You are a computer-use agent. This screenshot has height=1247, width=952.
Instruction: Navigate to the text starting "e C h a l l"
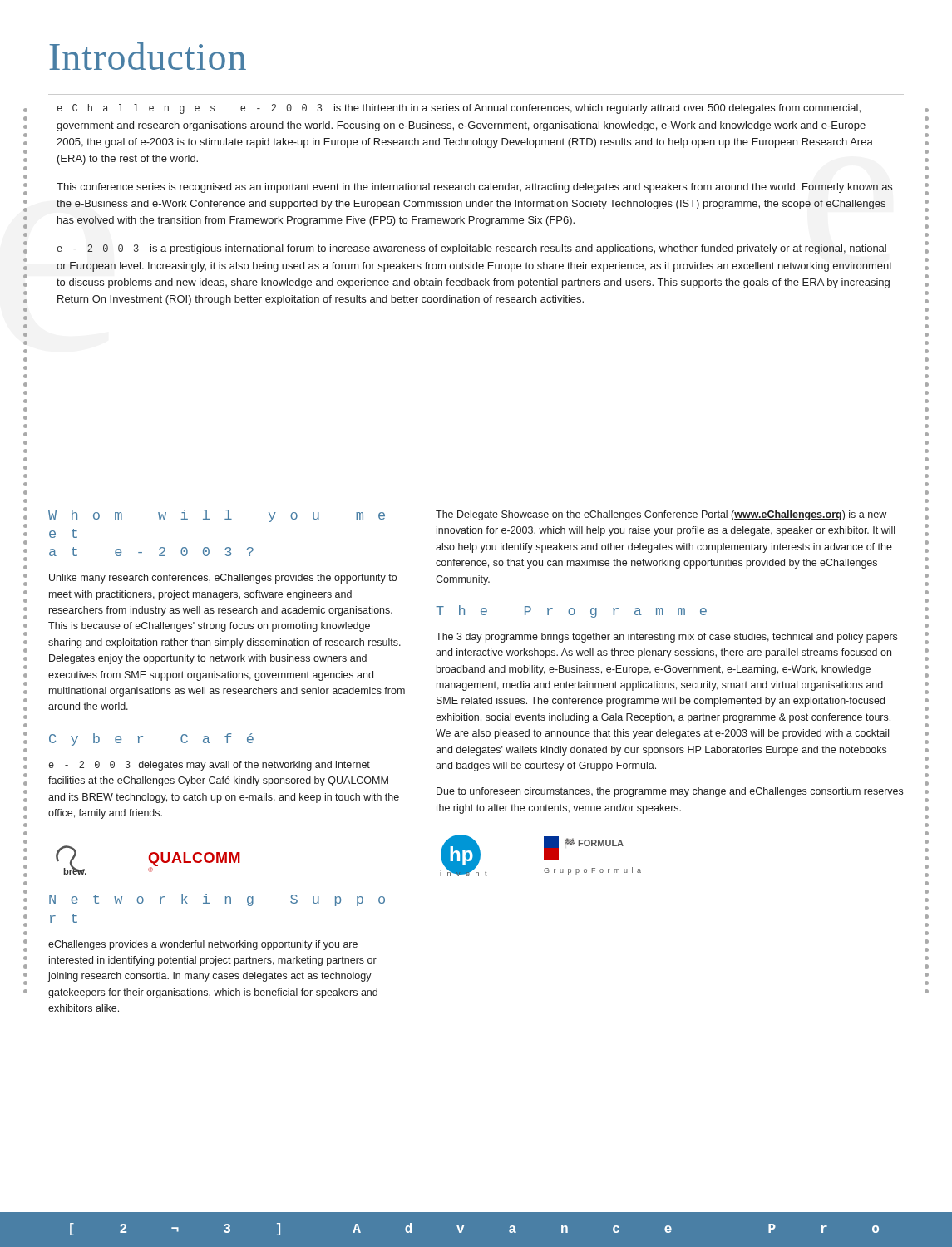[x=476, y=204]
